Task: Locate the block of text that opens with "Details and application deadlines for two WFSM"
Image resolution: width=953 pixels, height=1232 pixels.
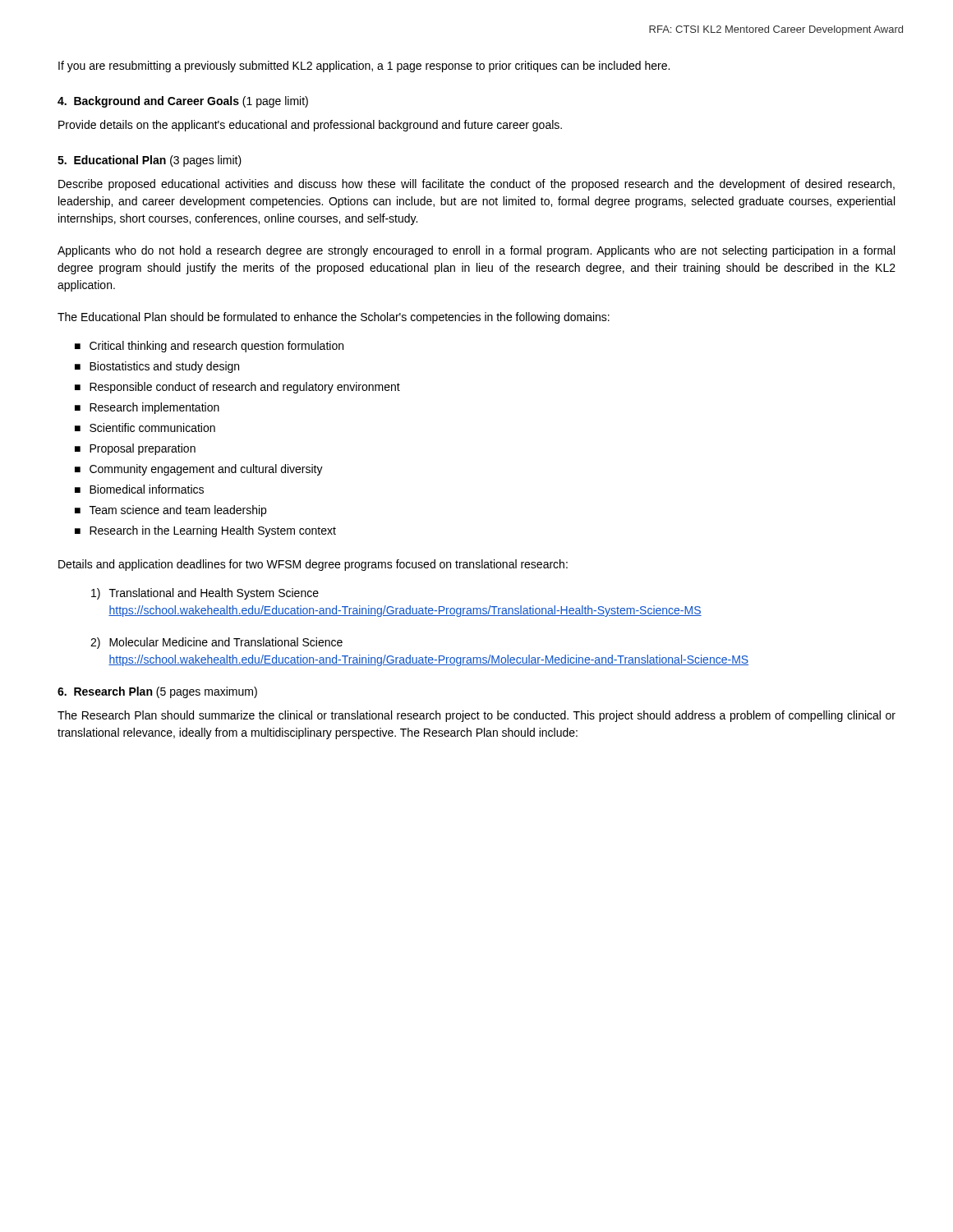Action: point(313,564)
